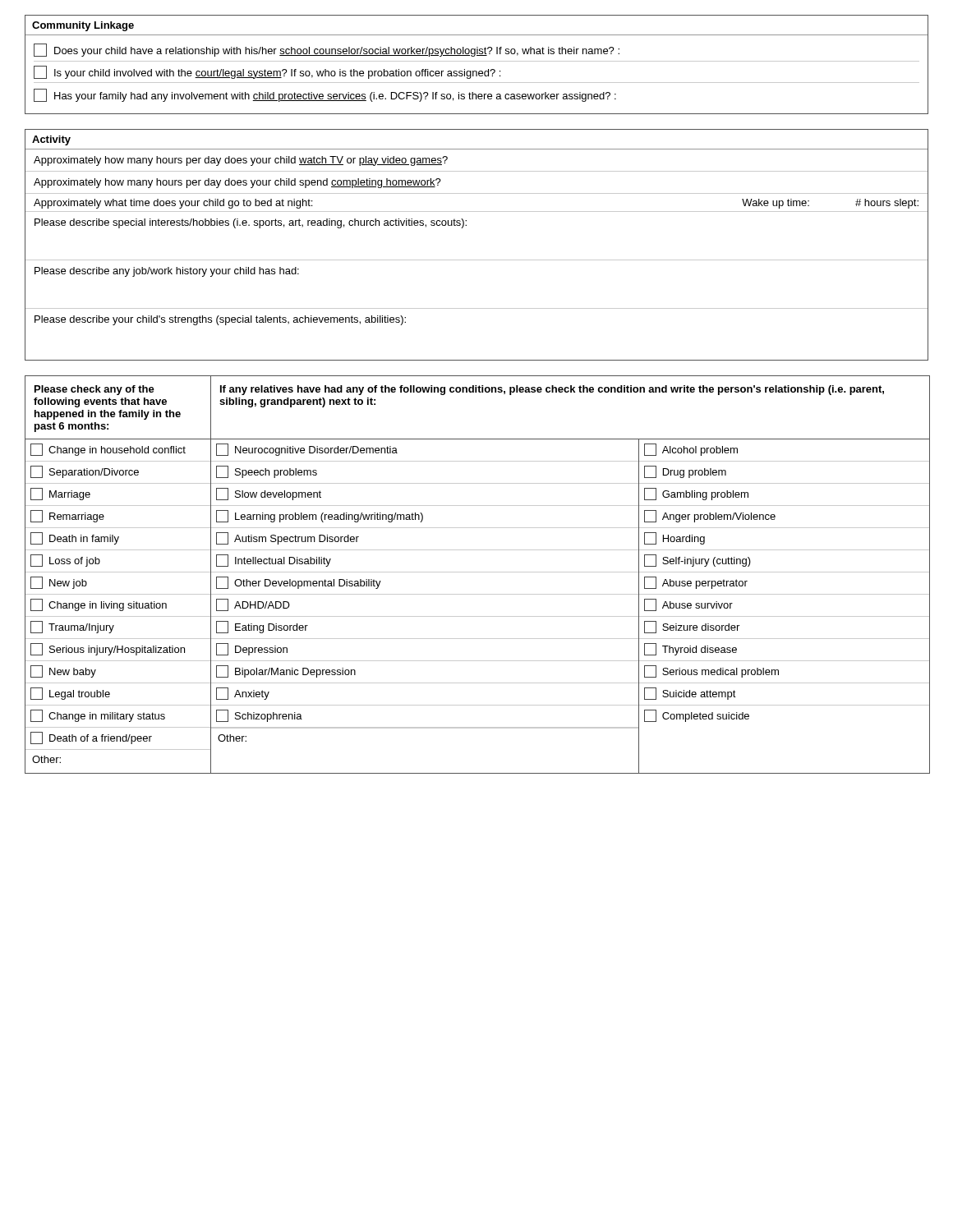
Task: Click on the region starting "Is your child involved with"
Action: (476, 72)
